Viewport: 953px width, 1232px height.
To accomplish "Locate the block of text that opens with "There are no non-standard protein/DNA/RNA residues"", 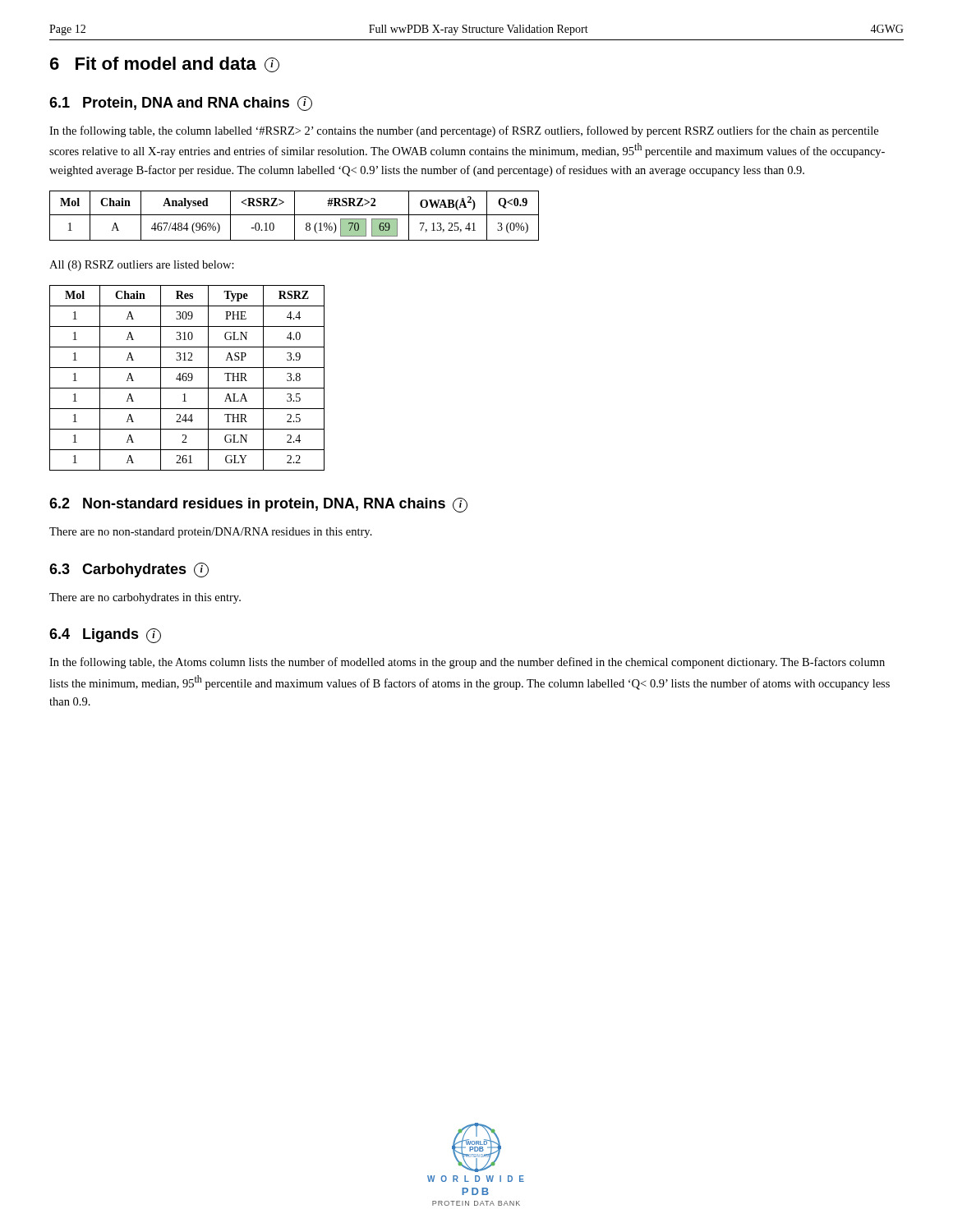I will click(211, 533).
